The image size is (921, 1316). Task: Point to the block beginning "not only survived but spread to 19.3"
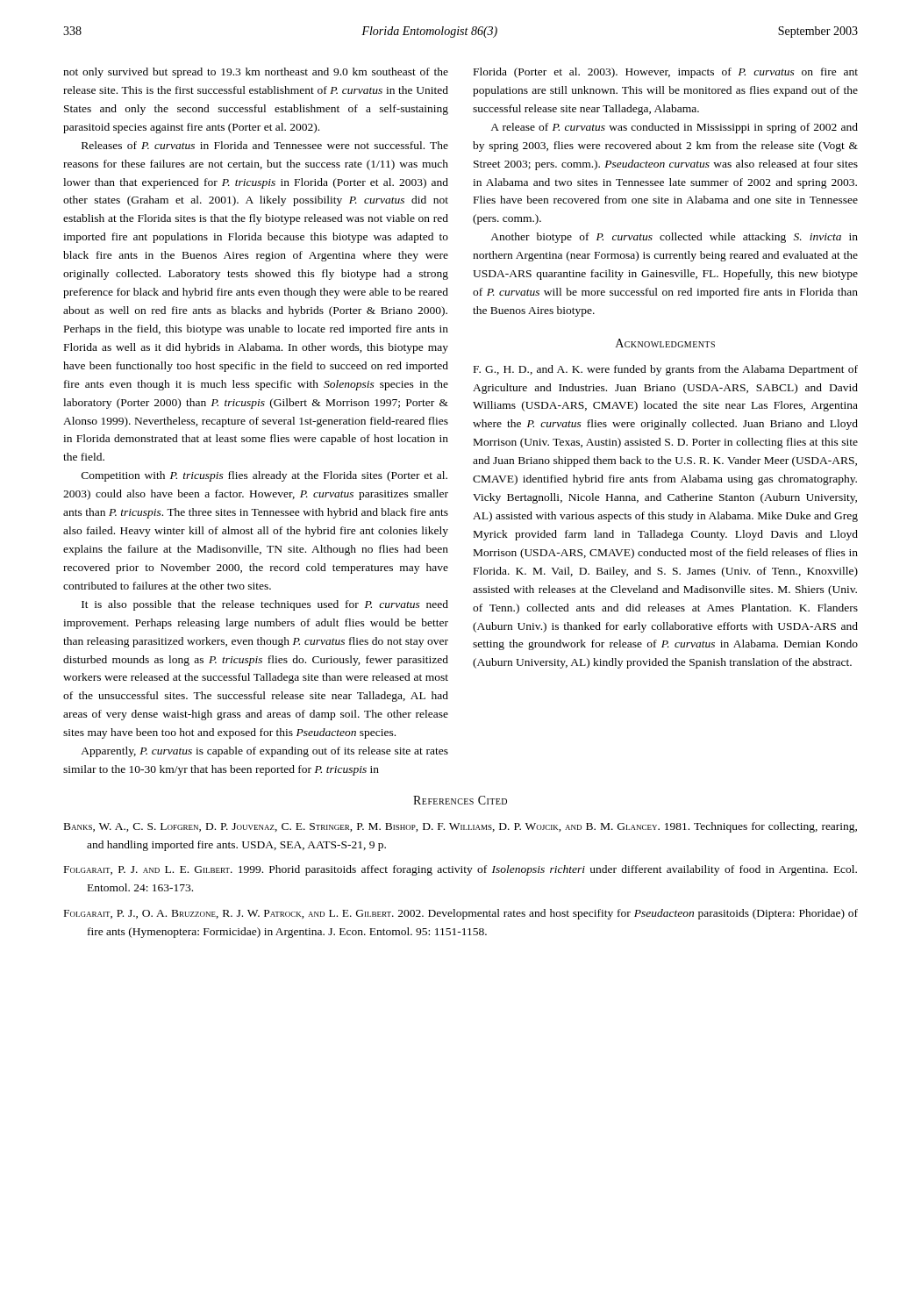pos(256,421)
